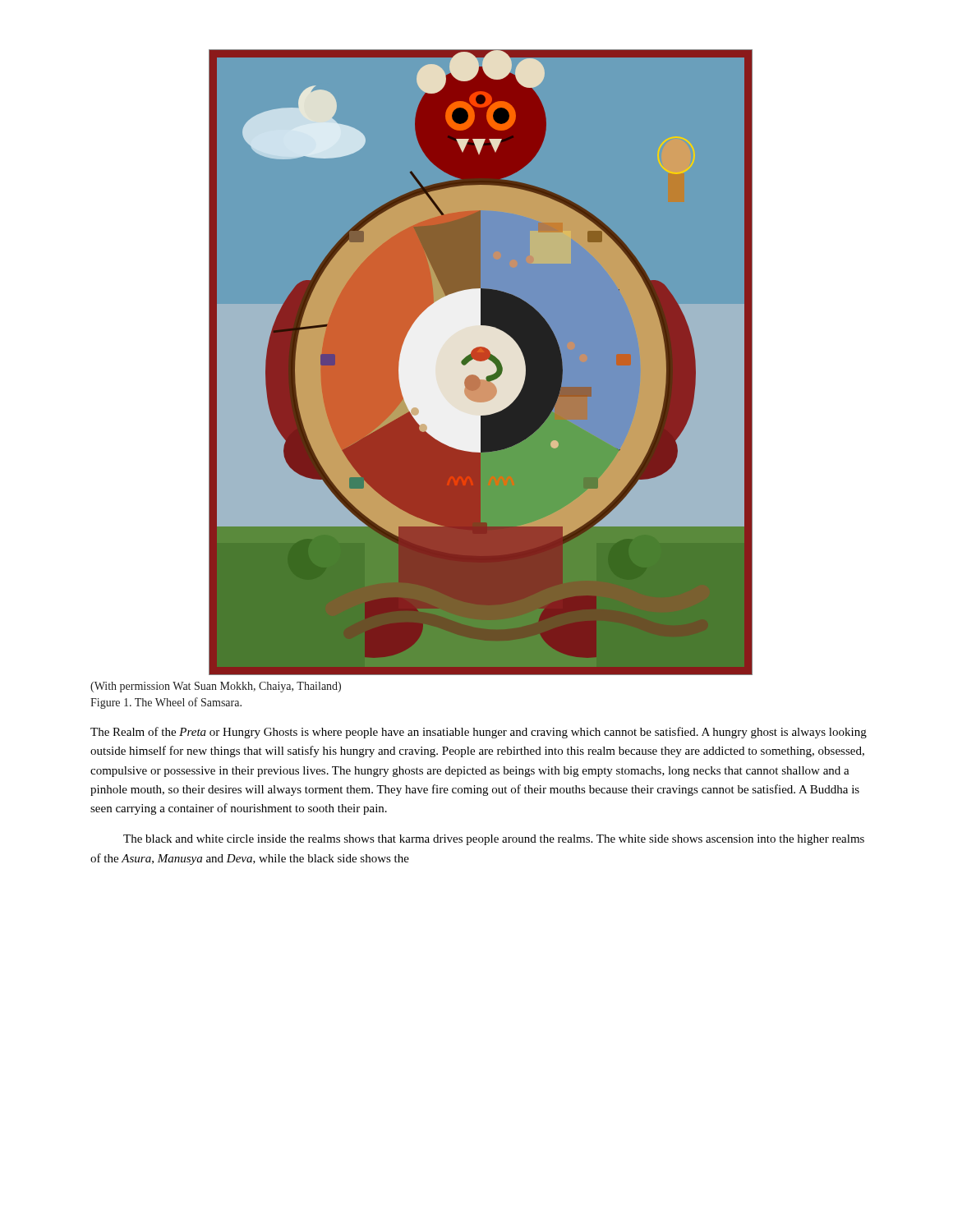The image size is (953, 1232).
Task: Locate the block of text that opens with "The black and white circle inside the realms"
Action: [477, 848]
